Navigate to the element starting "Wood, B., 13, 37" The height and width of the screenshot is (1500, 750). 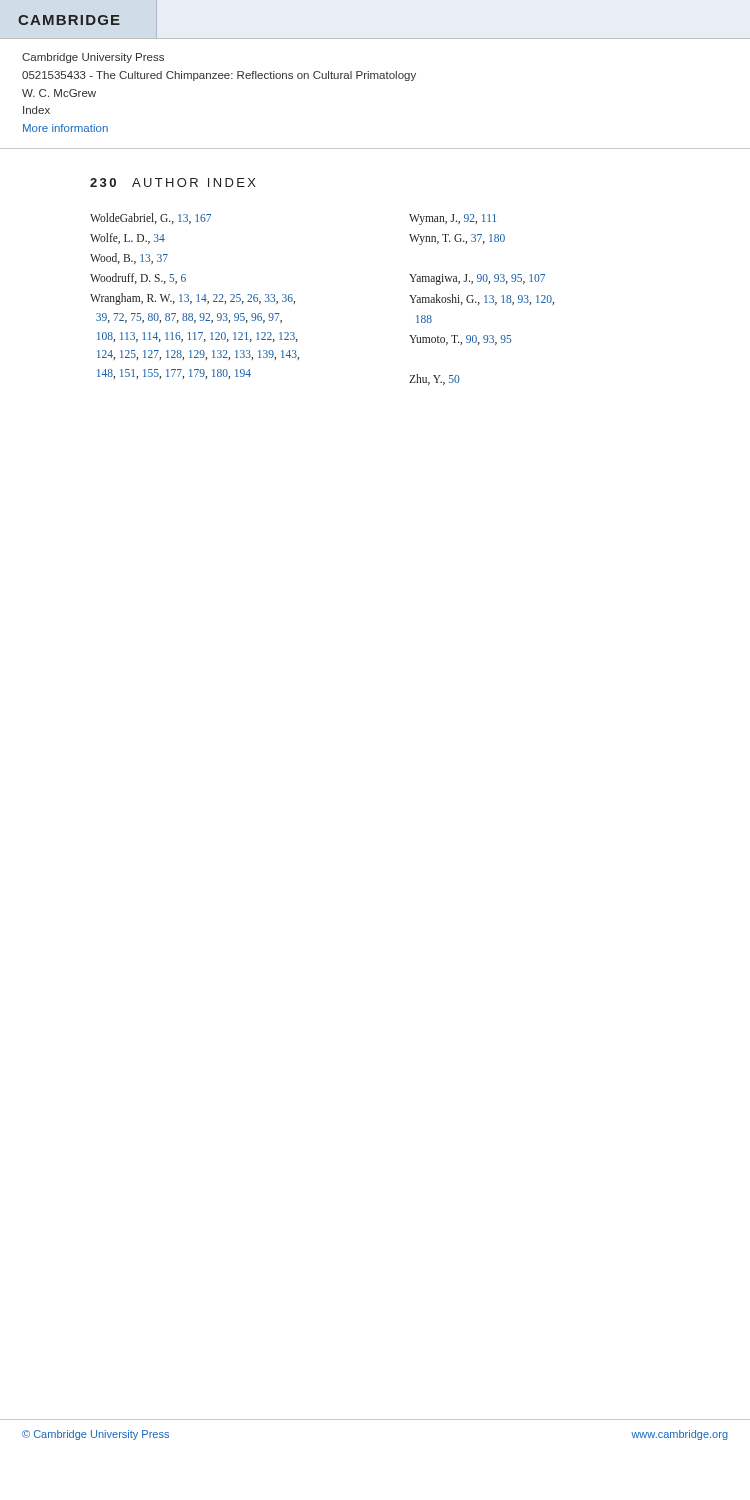[129, 258]
